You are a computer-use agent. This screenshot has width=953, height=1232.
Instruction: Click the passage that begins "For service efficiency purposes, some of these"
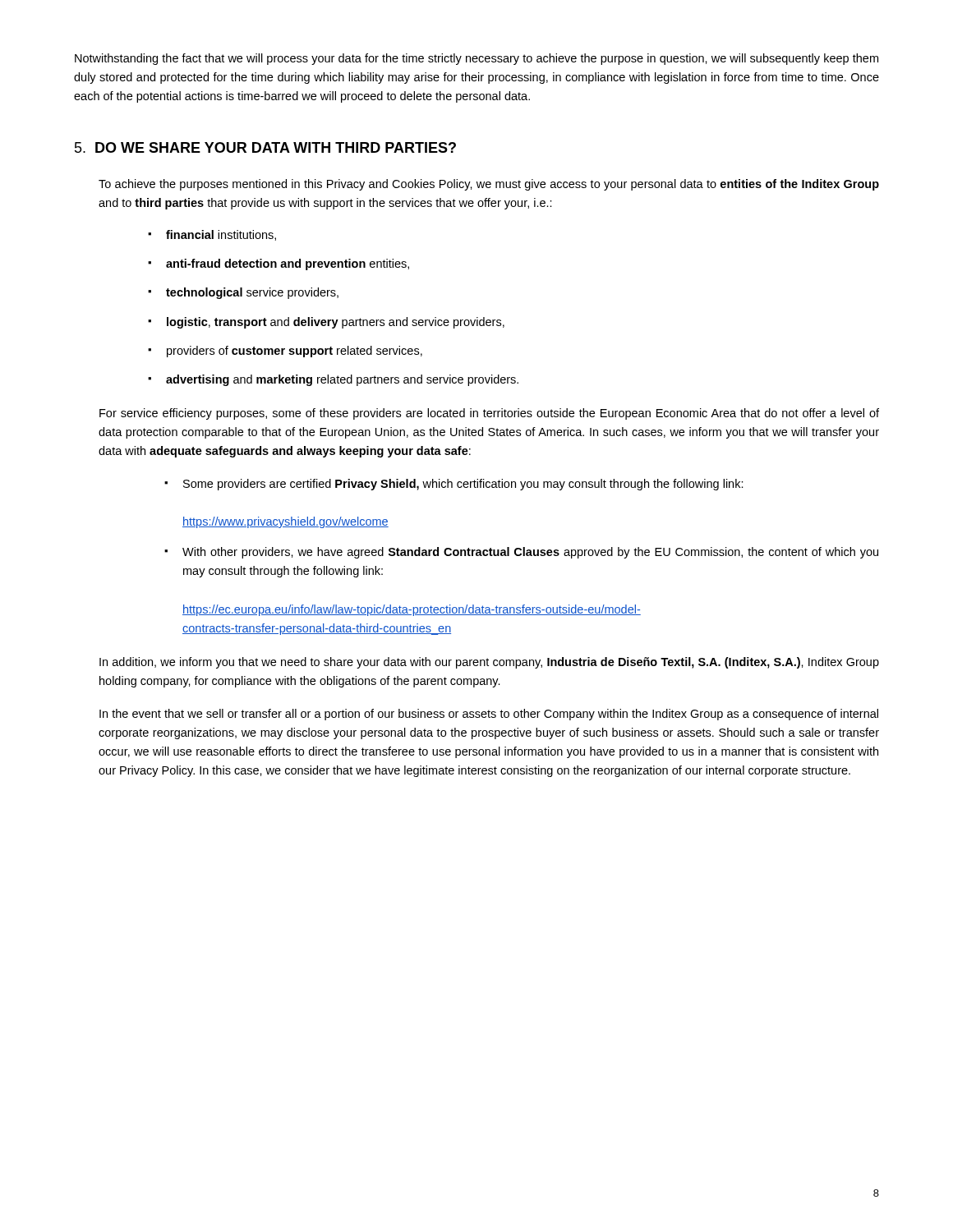coord(489,432)
